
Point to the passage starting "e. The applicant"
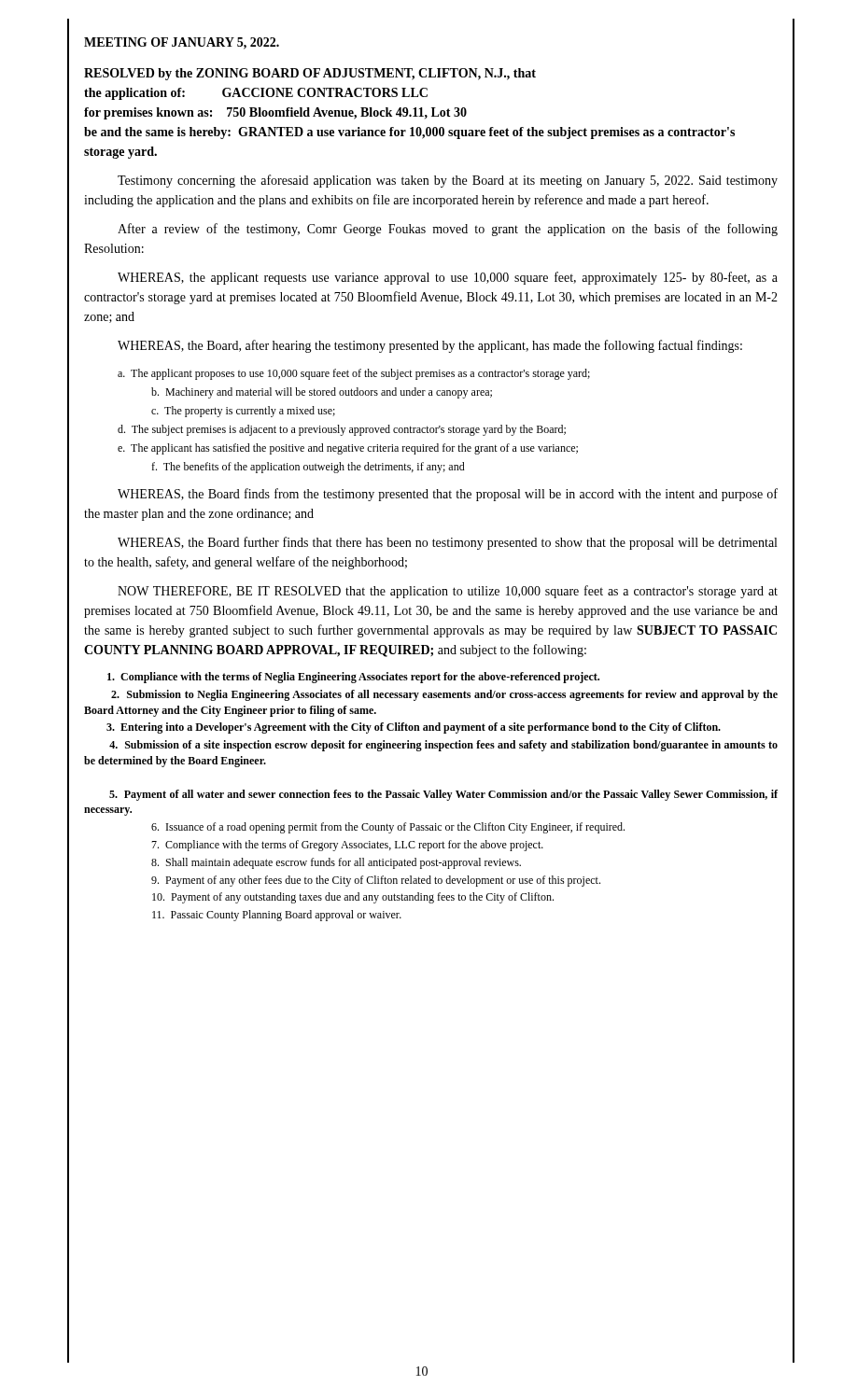(x=348, y=448)
